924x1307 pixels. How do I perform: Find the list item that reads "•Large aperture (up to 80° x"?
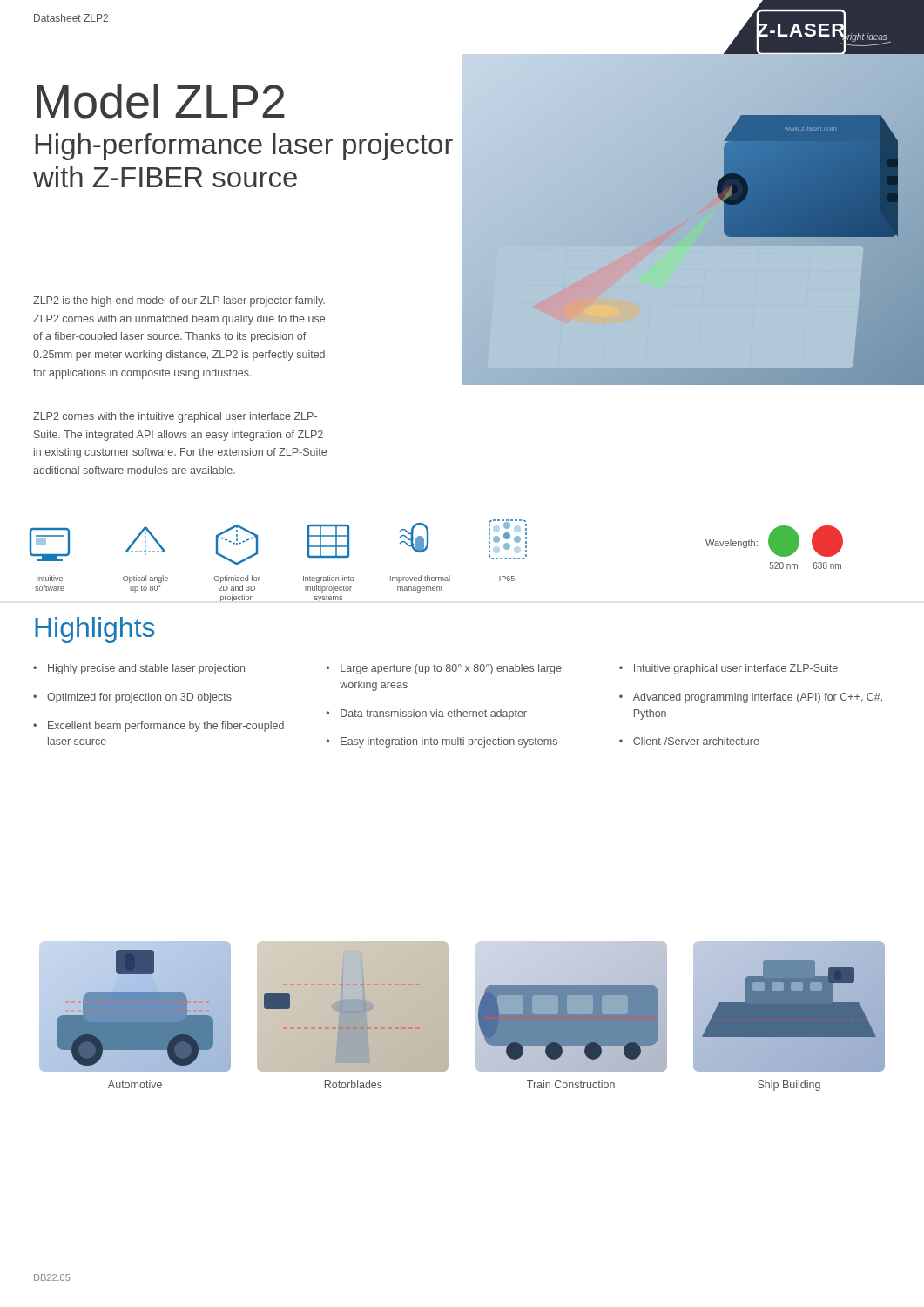coord(444,676)
